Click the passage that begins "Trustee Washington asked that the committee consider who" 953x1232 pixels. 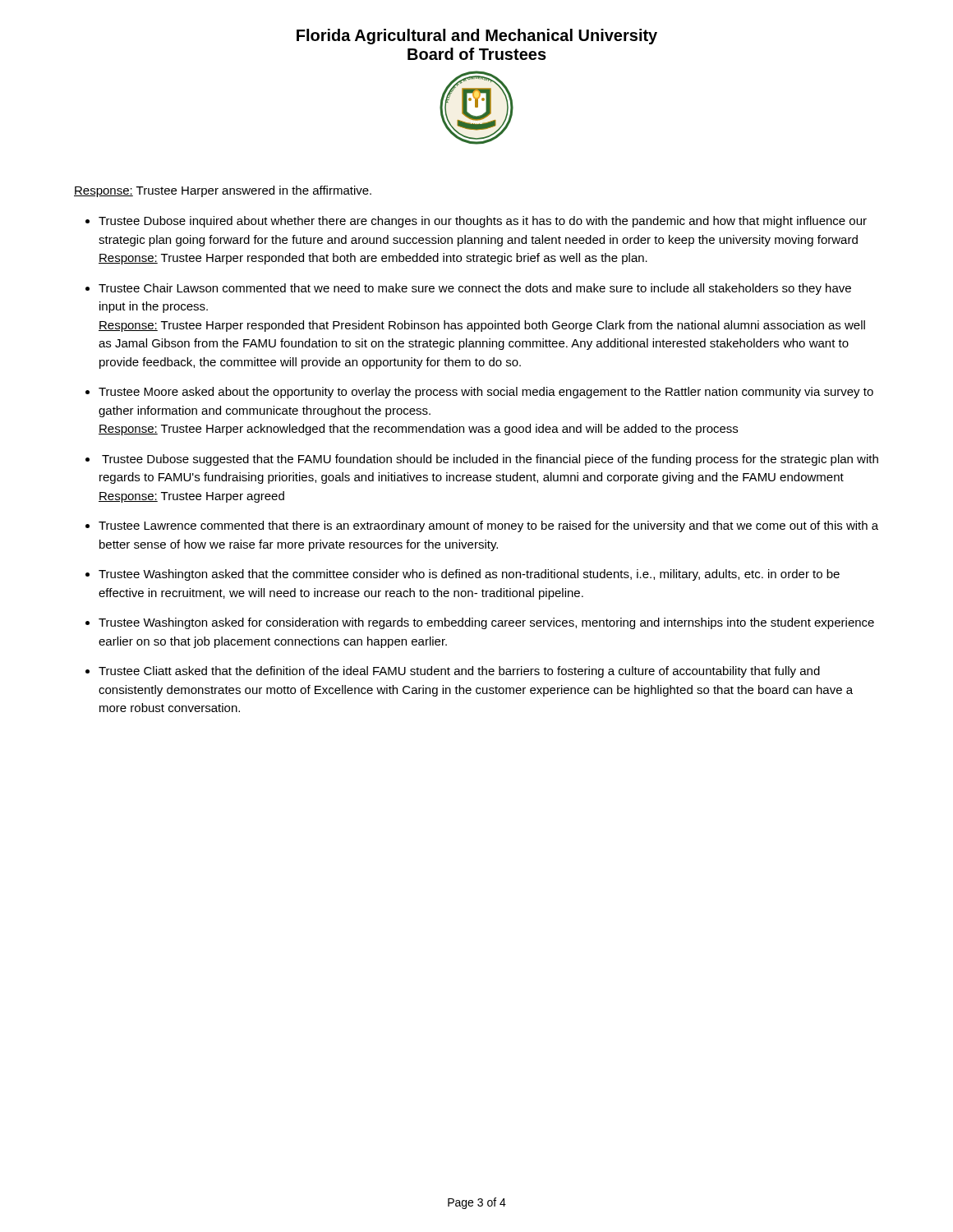[x=469, y=583]
